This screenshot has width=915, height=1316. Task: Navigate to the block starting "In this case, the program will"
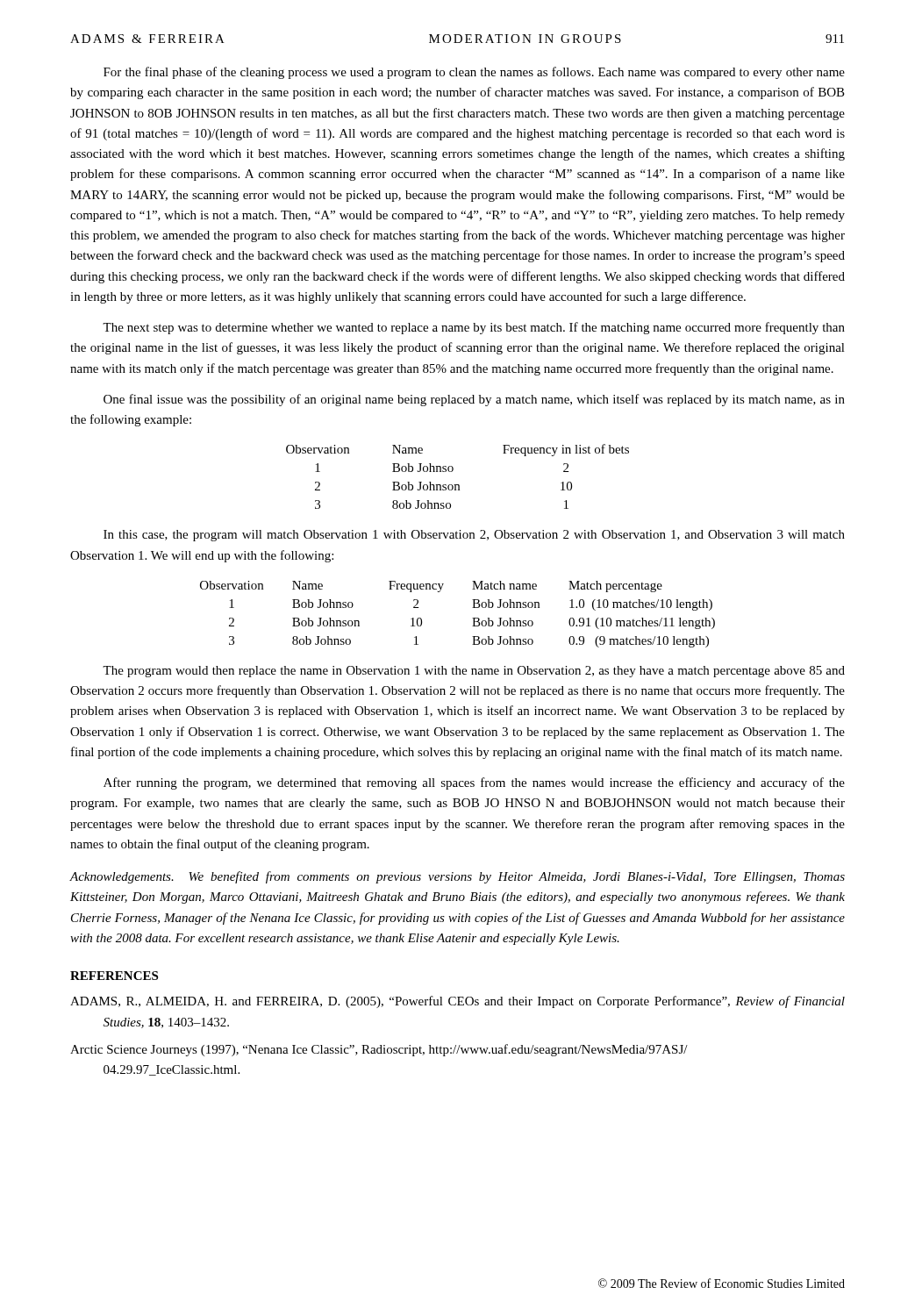(x=458, y=545)
